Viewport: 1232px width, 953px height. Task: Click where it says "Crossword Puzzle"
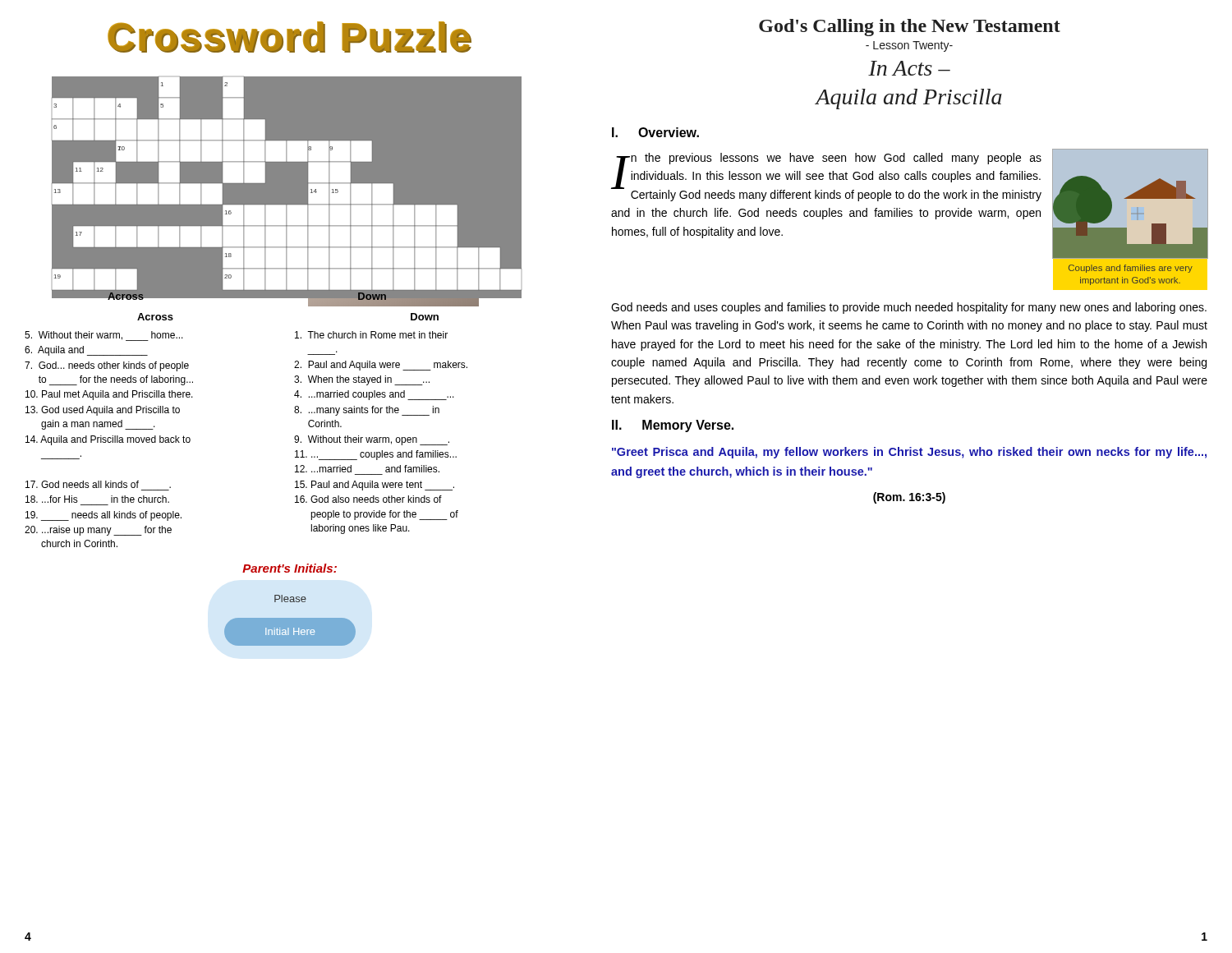tap(290, 37)
